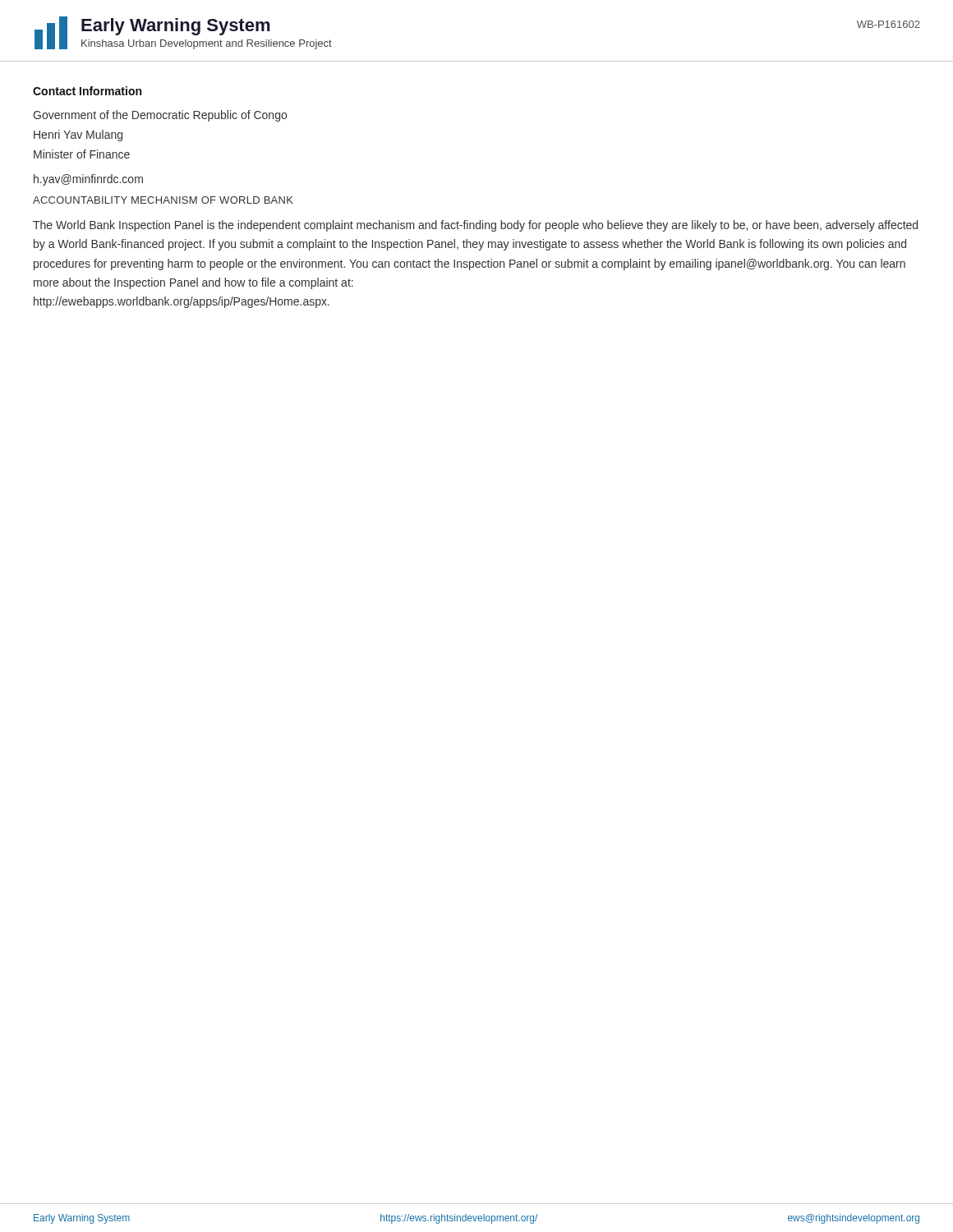Locate the text block containing "ACCOUNTABILITY MECHANISM OF"
This screenshot has height=1232, width=953.
pos(163,200)
